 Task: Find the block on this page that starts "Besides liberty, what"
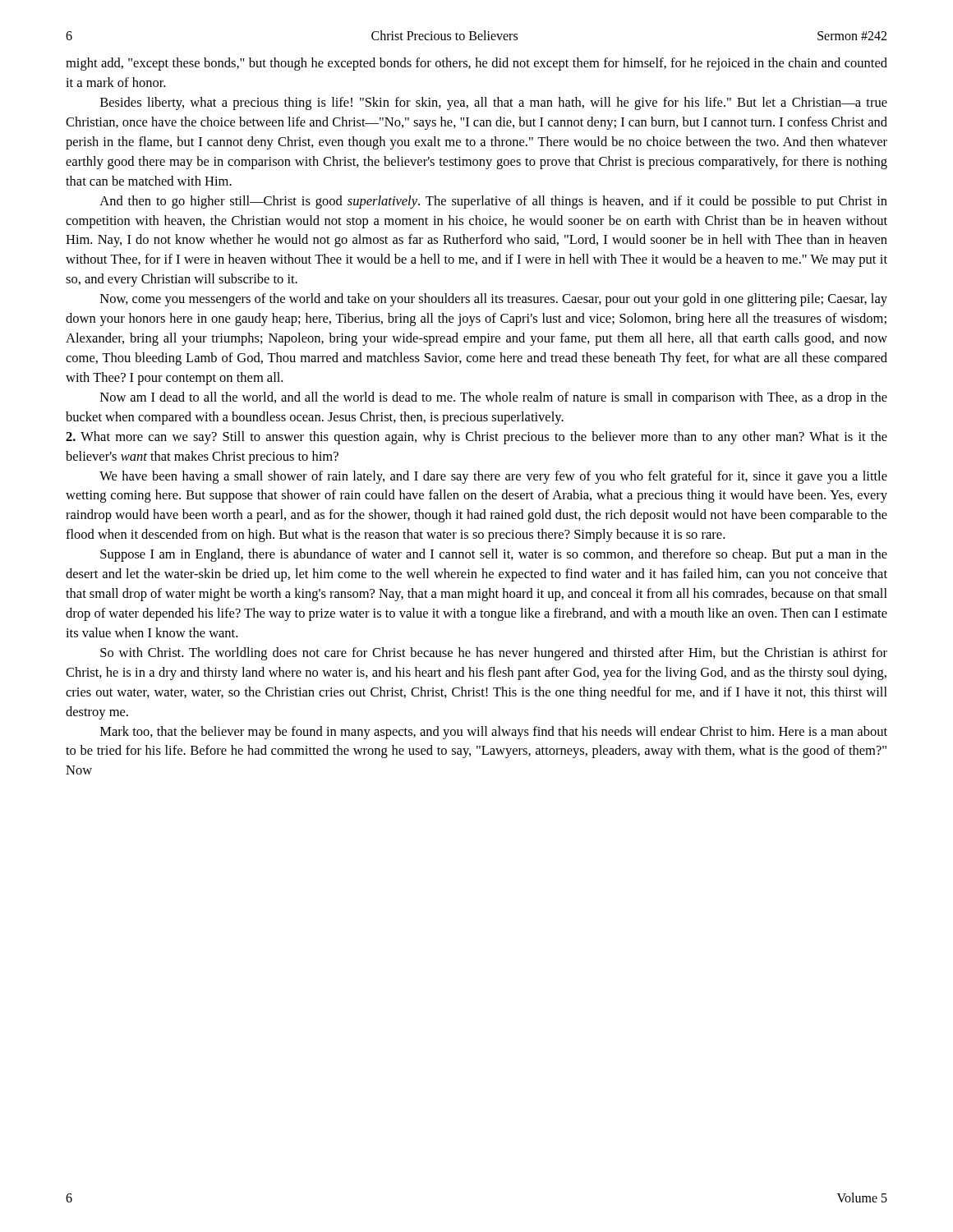point(476,142)
